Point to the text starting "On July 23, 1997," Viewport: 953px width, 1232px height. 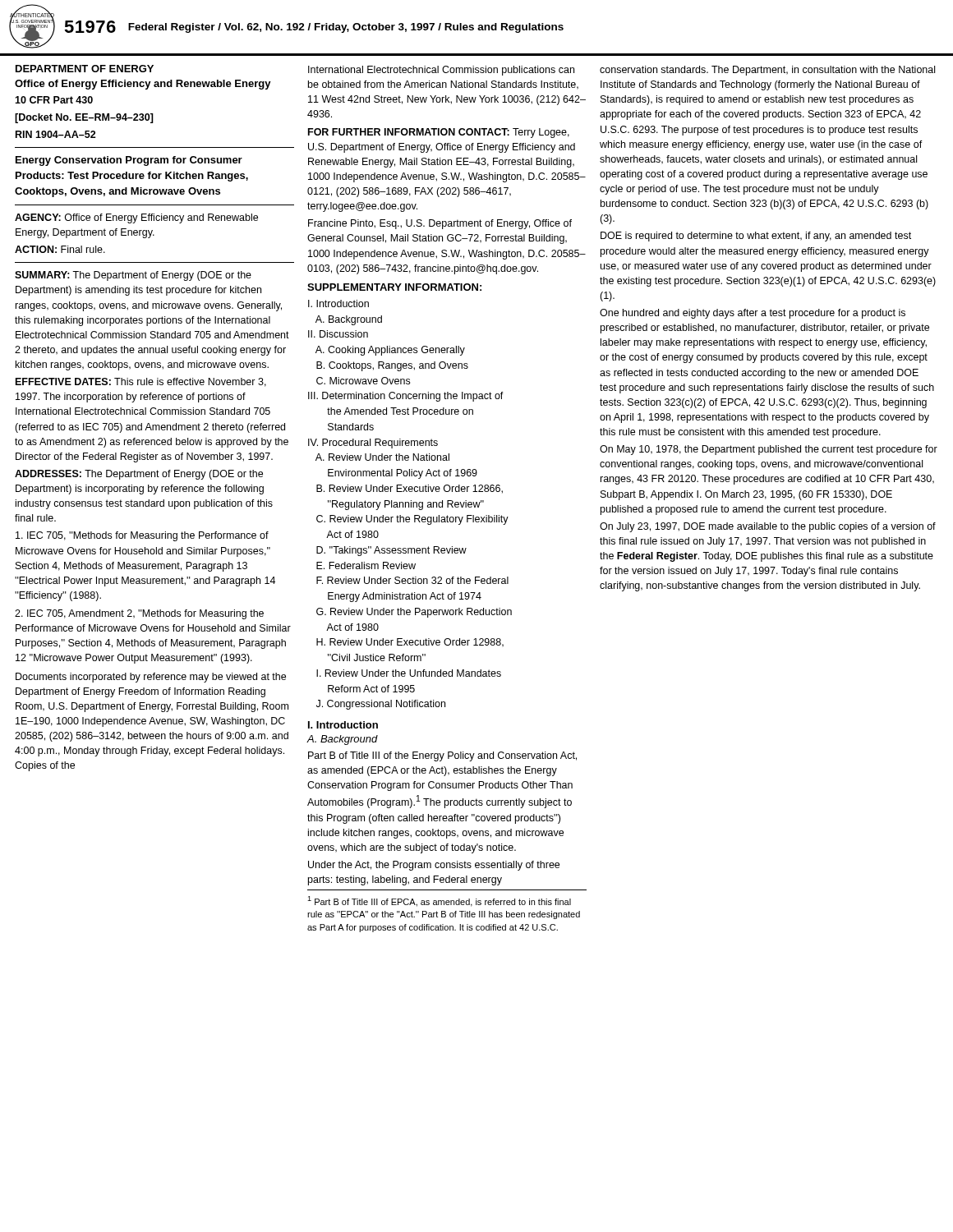tap(768, 556)
